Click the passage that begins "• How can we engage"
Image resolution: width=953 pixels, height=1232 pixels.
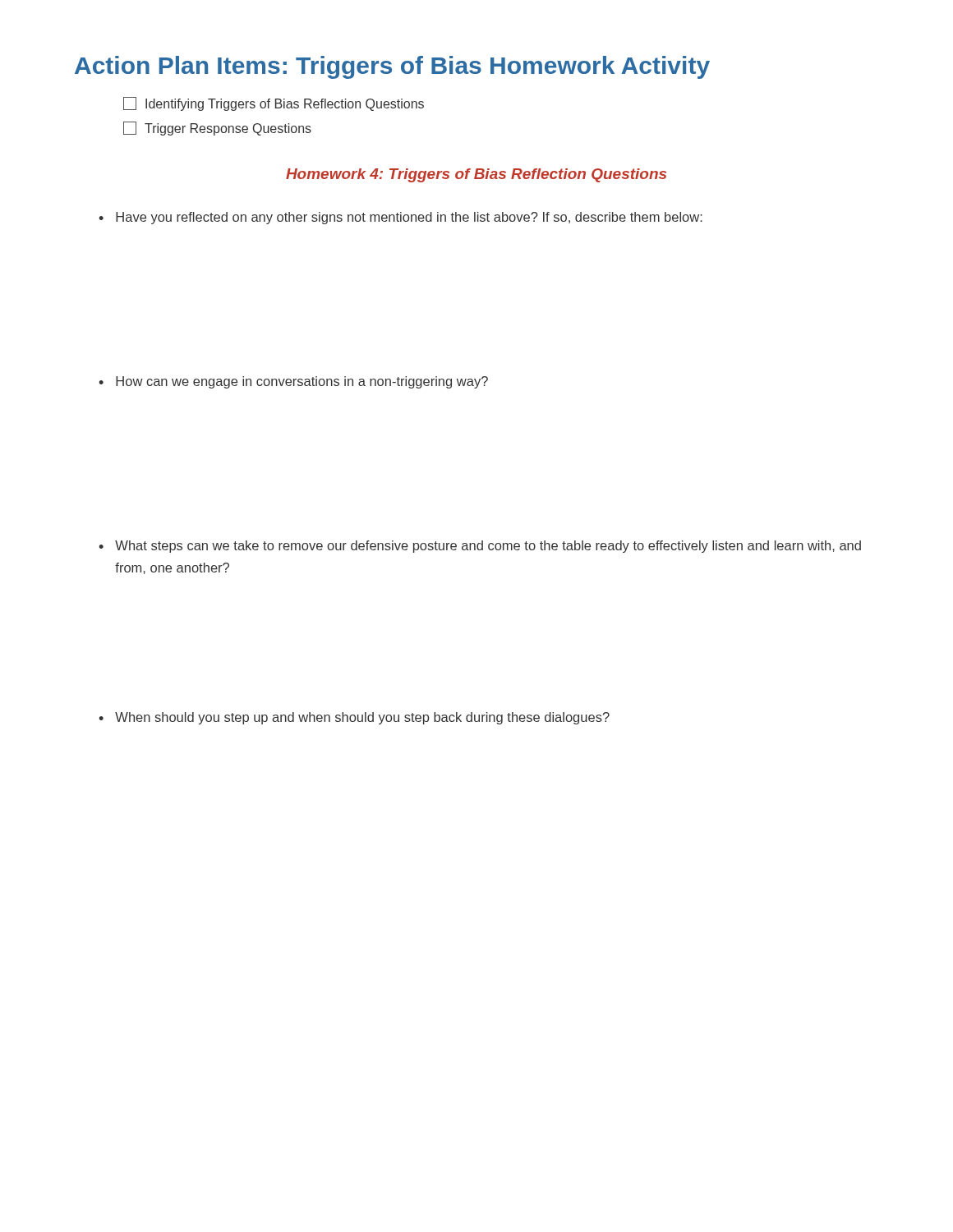[x=476, y=382]
